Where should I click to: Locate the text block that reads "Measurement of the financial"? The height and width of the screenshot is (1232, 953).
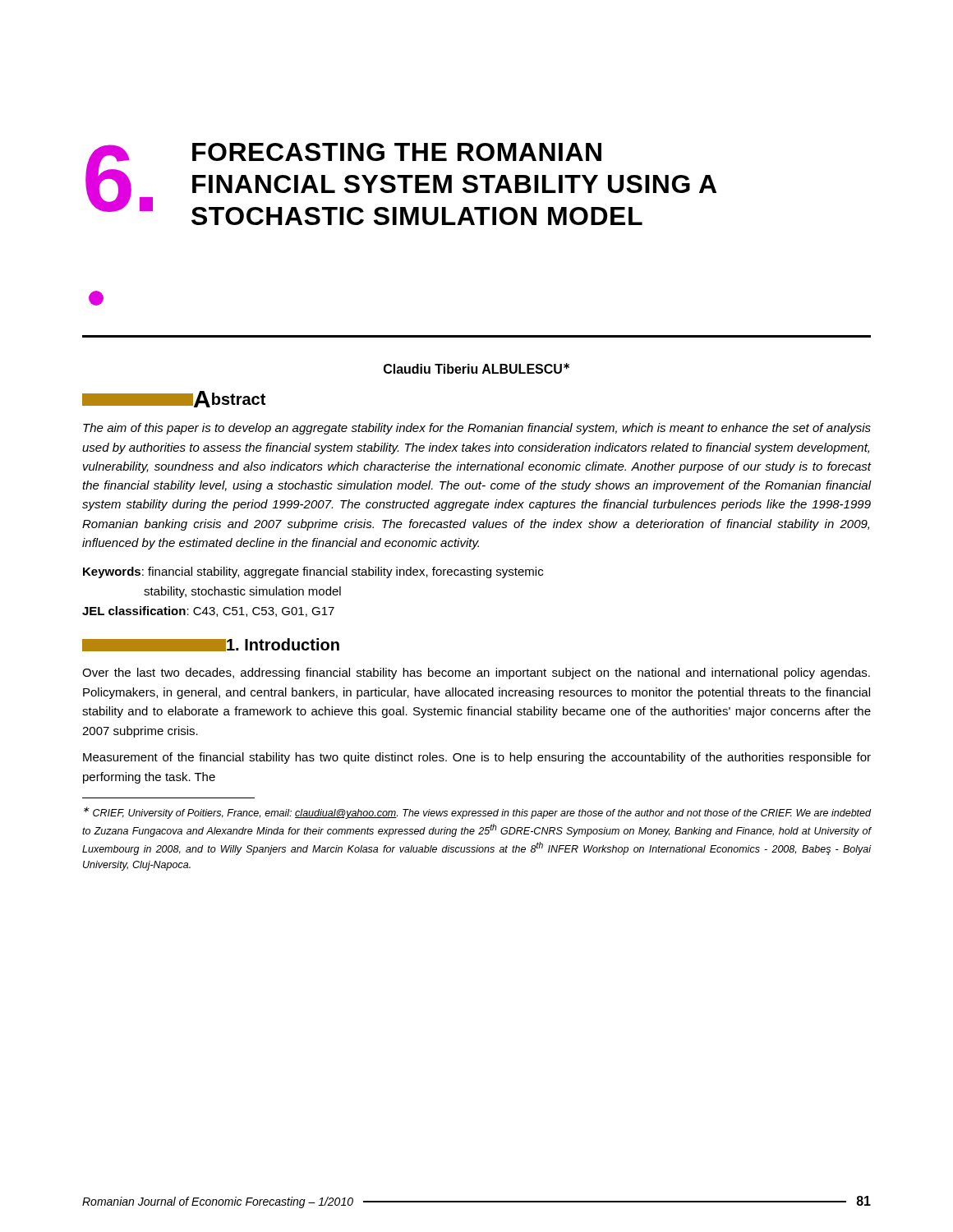pyautogui.click(x=476, y=766)
